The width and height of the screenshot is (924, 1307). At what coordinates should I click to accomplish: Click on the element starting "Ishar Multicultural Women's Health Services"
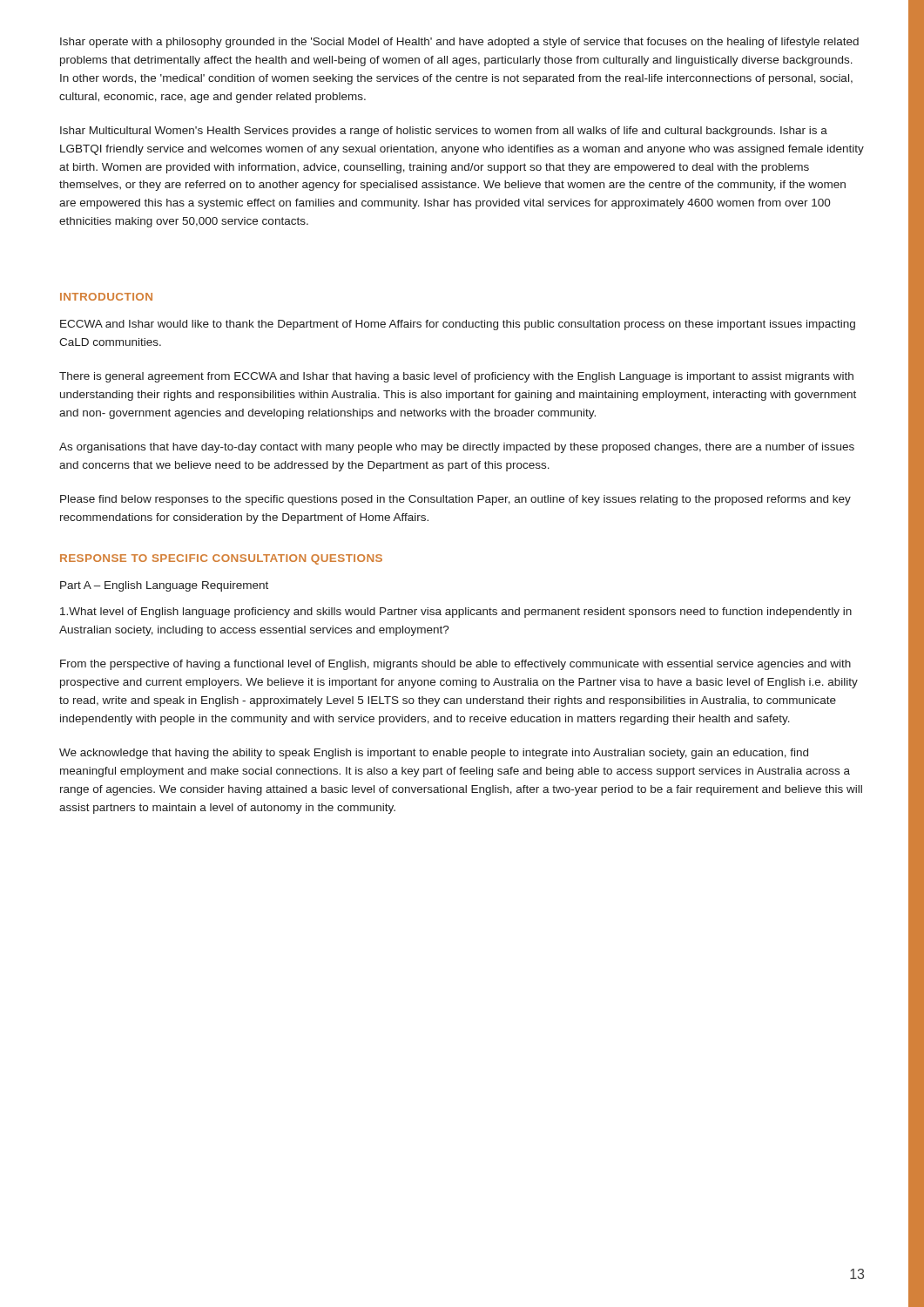461,176
